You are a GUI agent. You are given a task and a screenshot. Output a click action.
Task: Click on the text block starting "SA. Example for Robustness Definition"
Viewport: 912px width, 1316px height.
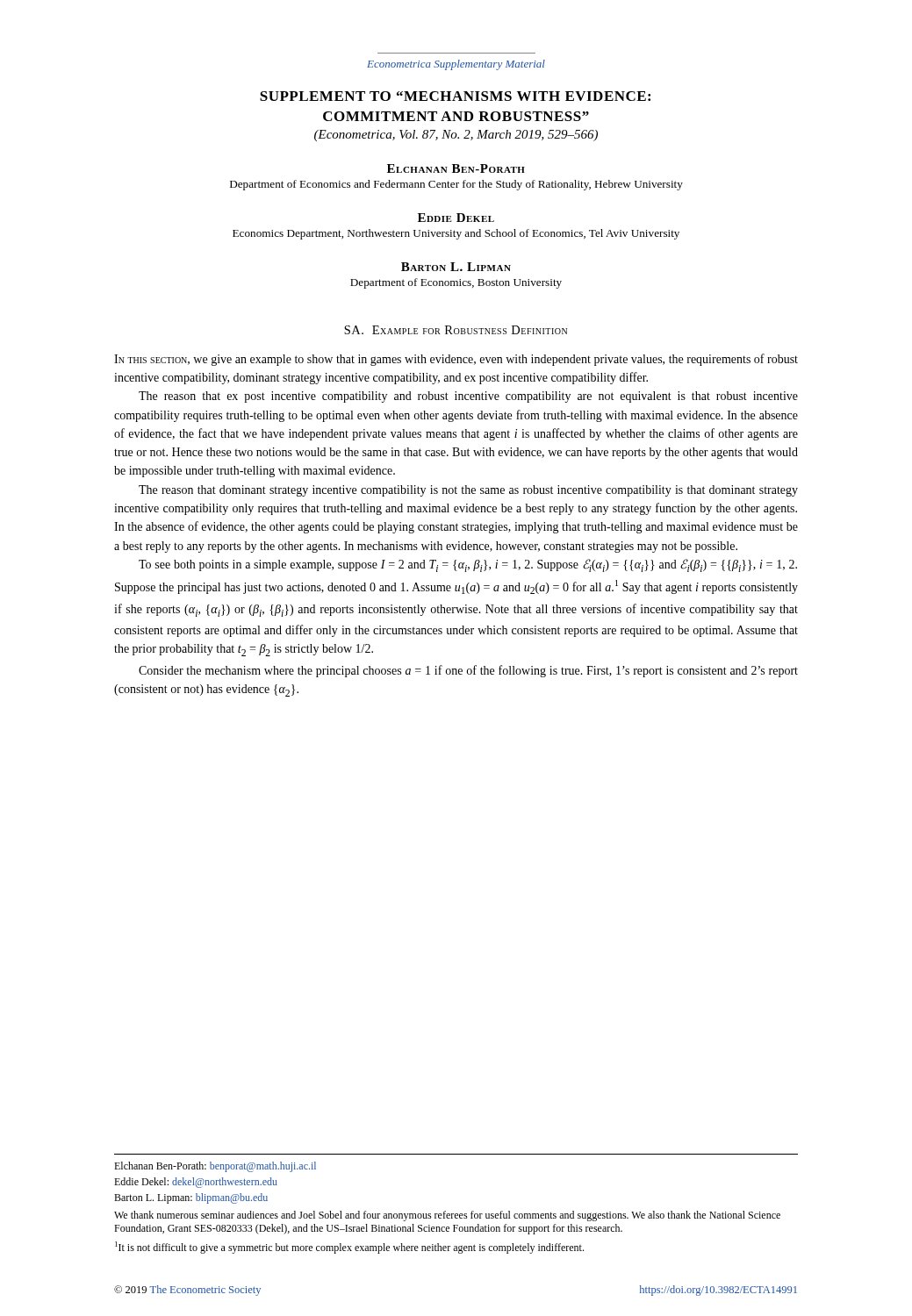pyautogui.click(x=456, y=330)
